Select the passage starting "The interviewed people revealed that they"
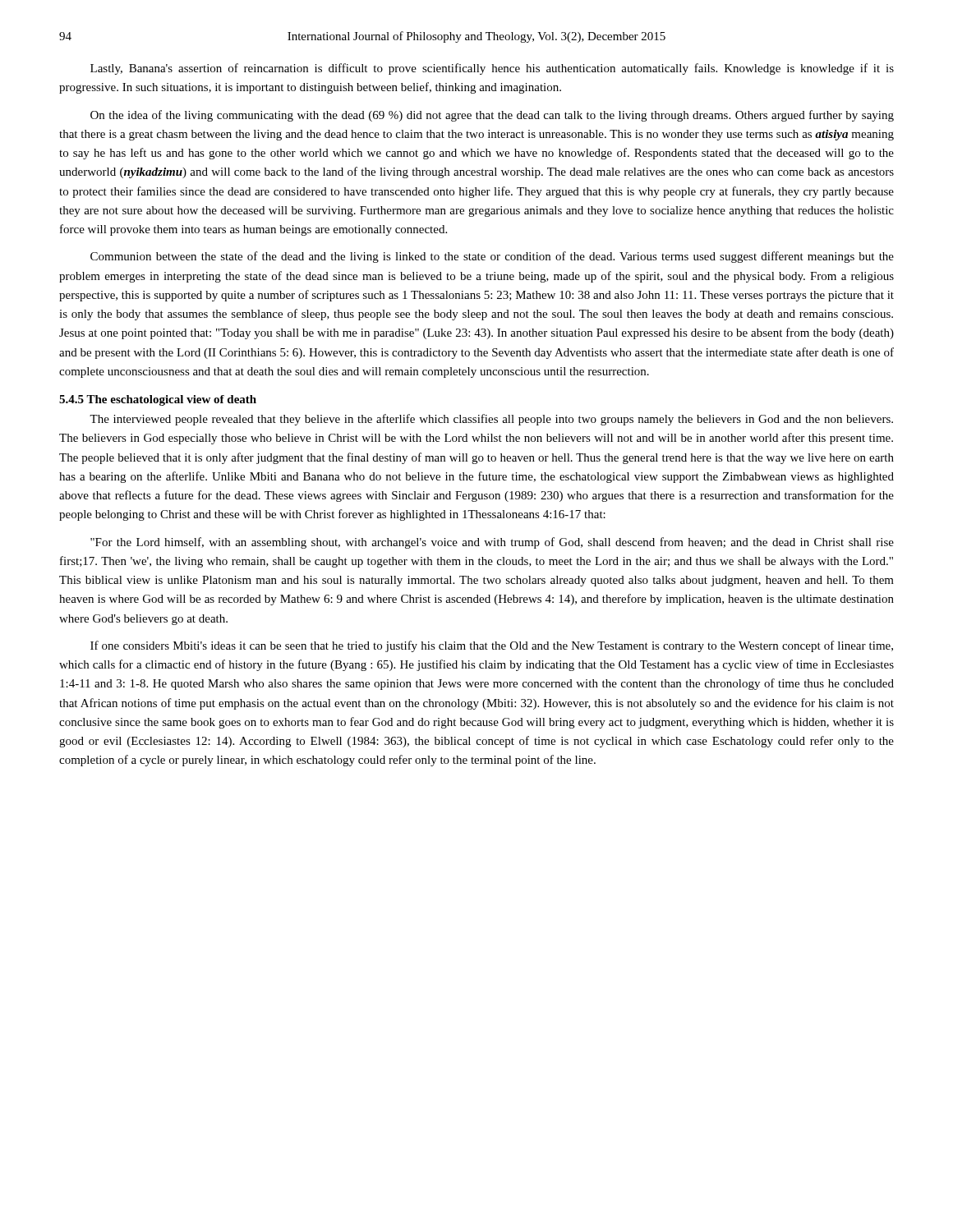Screen dimensions: 1232x953 [476, 467]
